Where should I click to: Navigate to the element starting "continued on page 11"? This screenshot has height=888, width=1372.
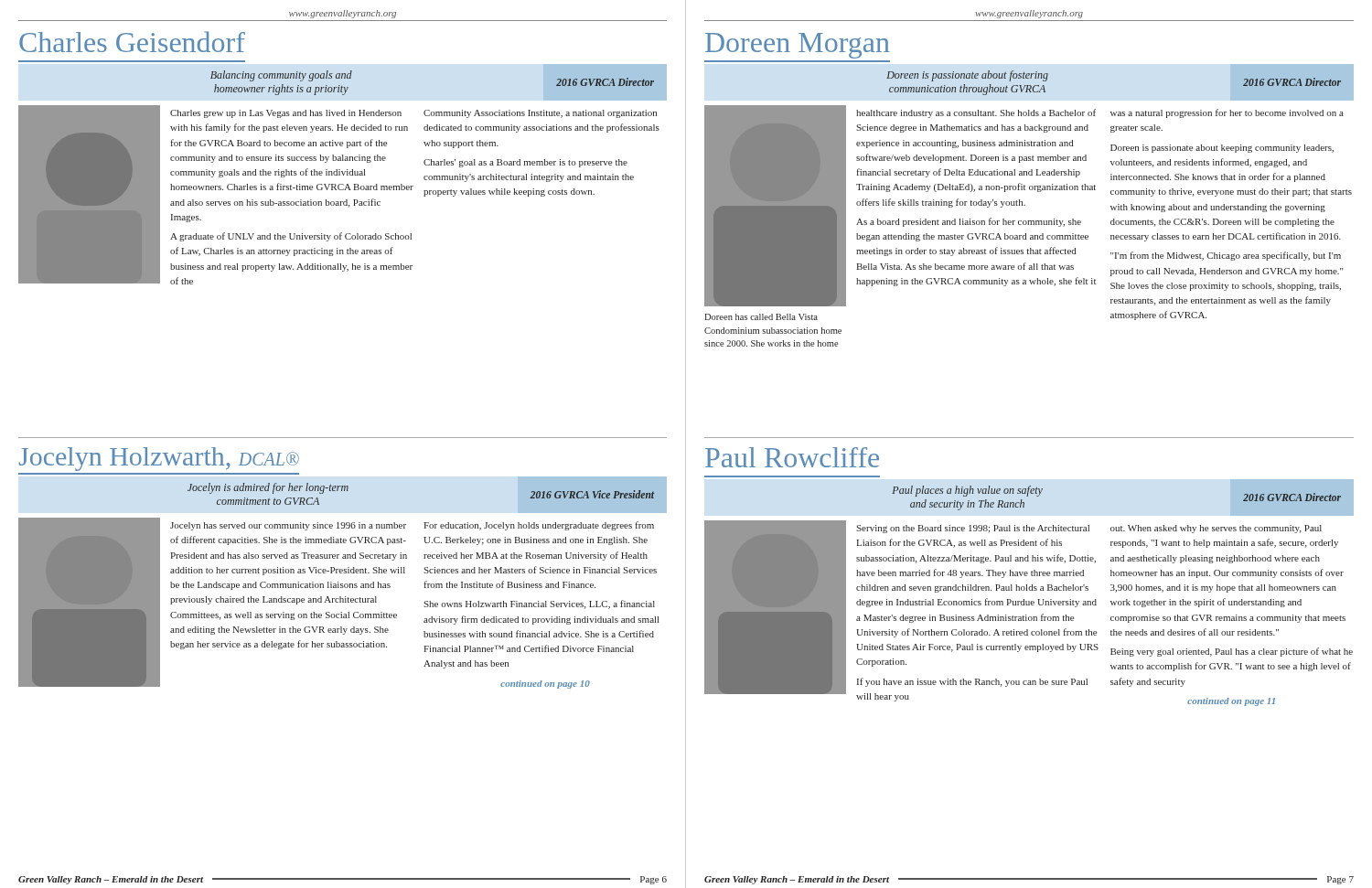[x=1232, y=700]
